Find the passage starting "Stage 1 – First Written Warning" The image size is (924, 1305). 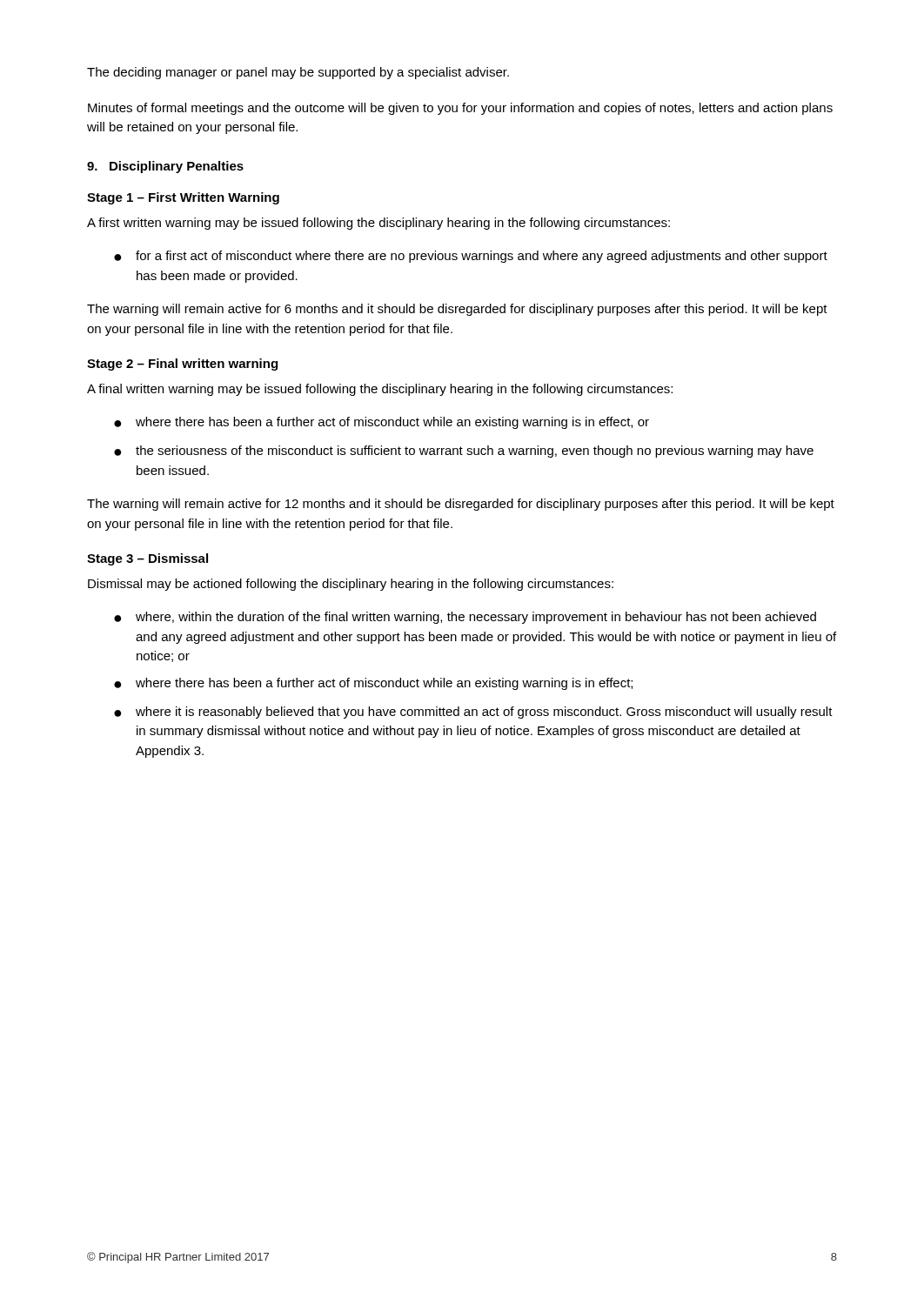click(x=183, y=197)
